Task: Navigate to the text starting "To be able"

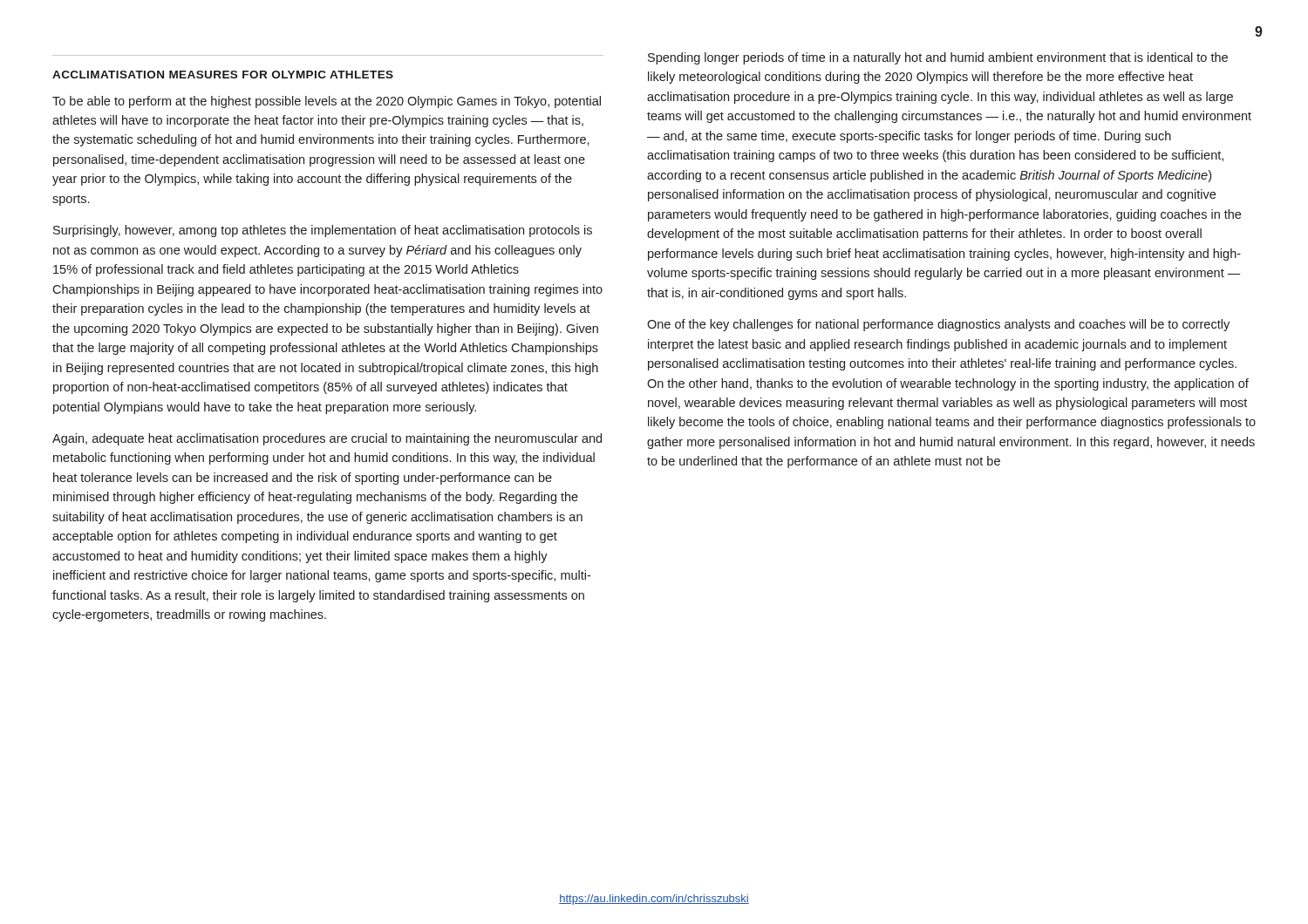Action: click(327, 150)
